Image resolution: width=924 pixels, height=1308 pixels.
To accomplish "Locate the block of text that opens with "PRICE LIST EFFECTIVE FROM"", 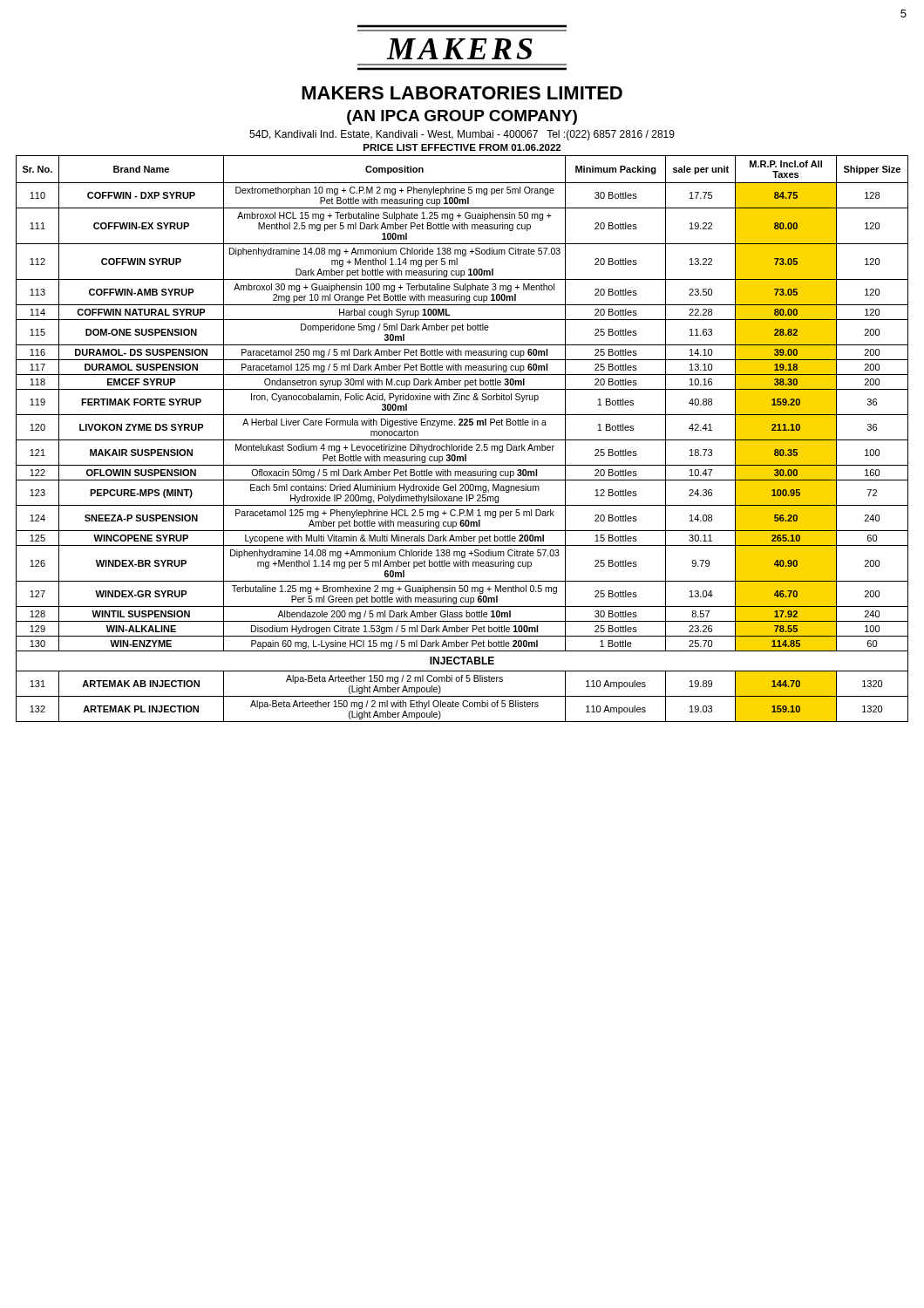I will [462, 147].
